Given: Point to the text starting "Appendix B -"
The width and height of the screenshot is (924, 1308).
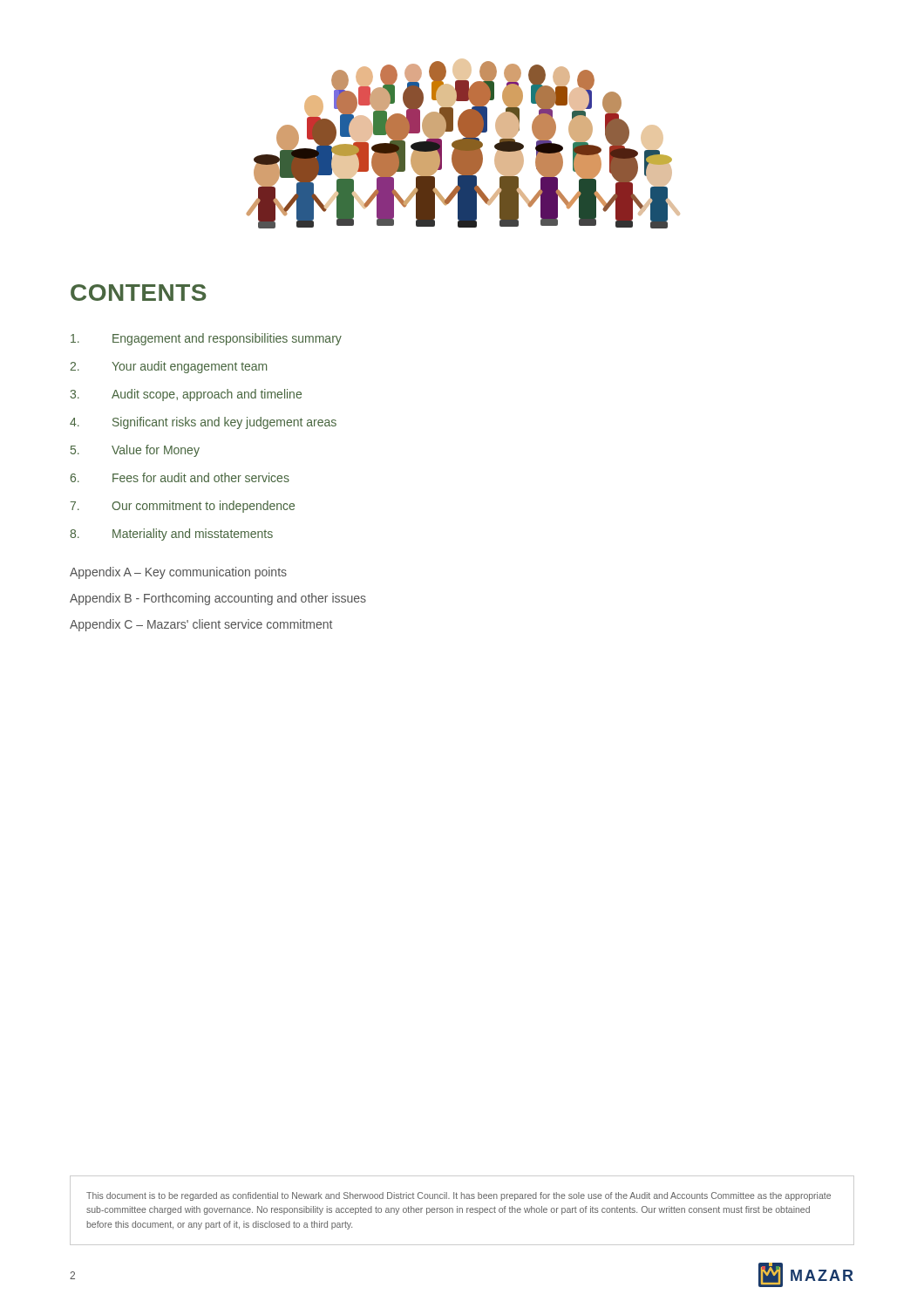Looking at the screenshot, I should (218, 598).
